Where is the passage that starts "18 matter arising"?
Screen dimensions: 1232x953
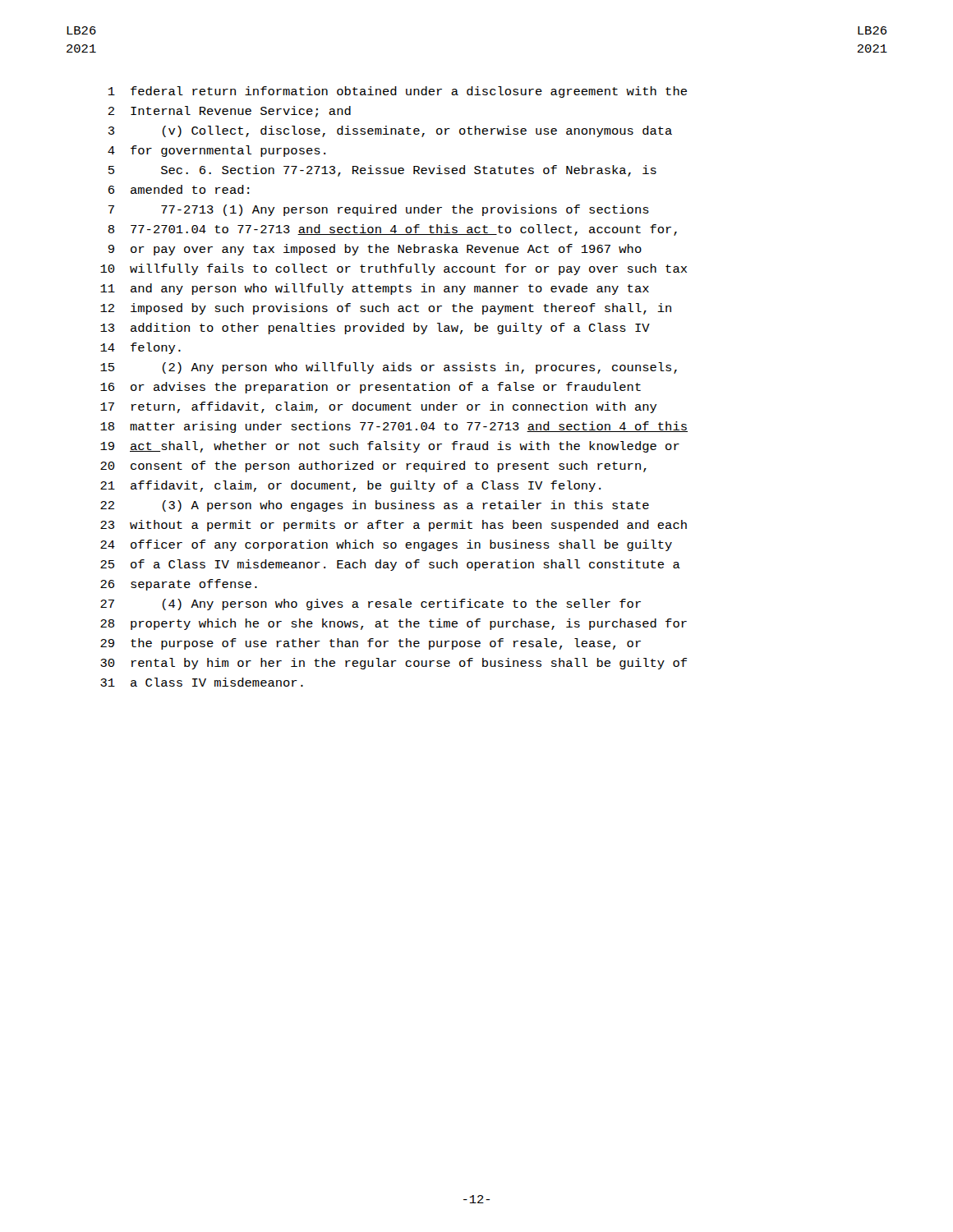pyautogui.click(x=476, y=427)
